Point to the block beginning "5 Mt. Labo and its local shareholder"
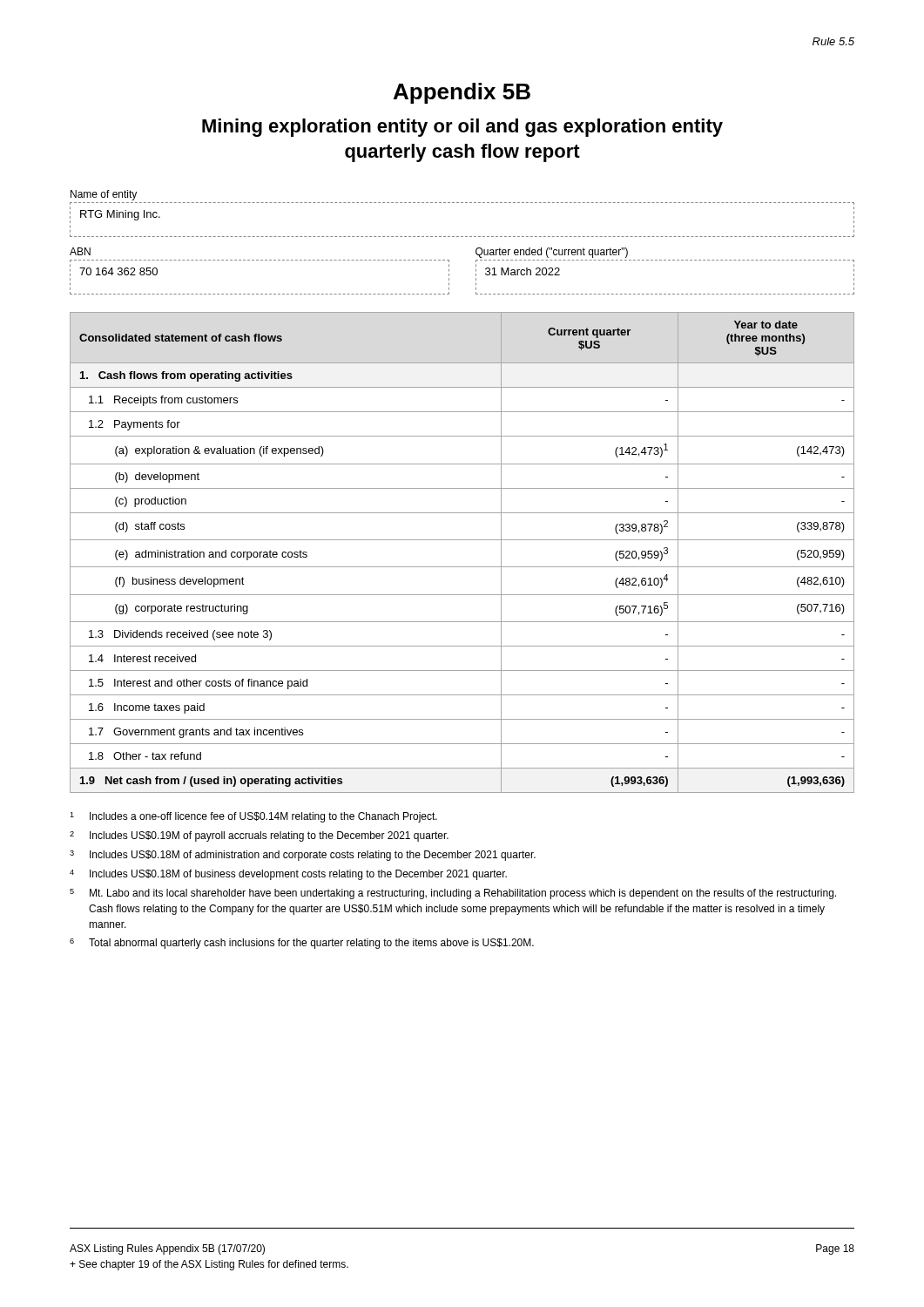This screenshot has height=1307, width=924. coord(462,909)
